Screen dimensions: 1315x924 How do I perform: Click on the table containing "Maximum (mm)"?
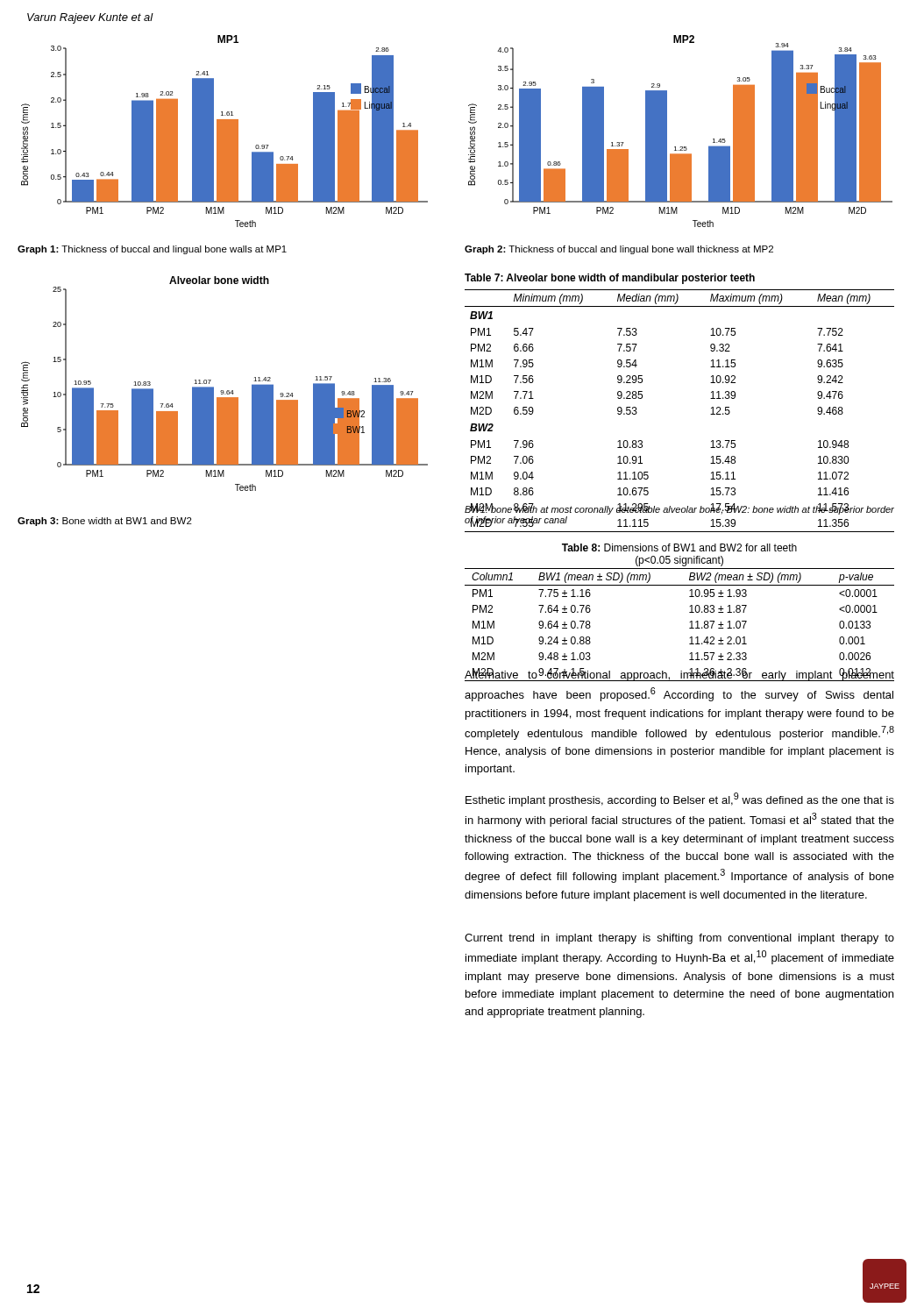coord(679,411)
